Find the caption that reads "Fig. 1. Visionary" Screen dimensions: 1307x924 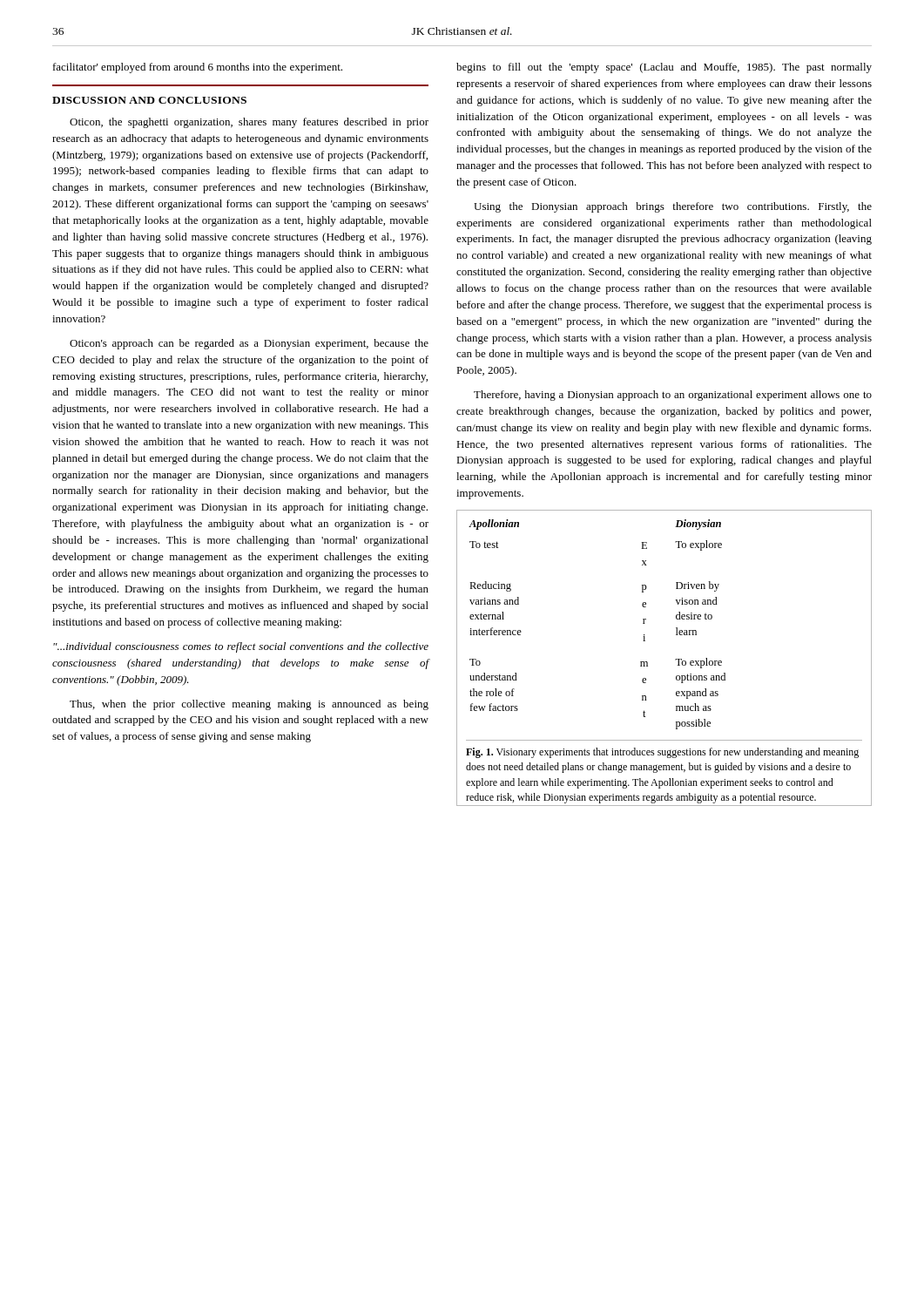[662, 775]
